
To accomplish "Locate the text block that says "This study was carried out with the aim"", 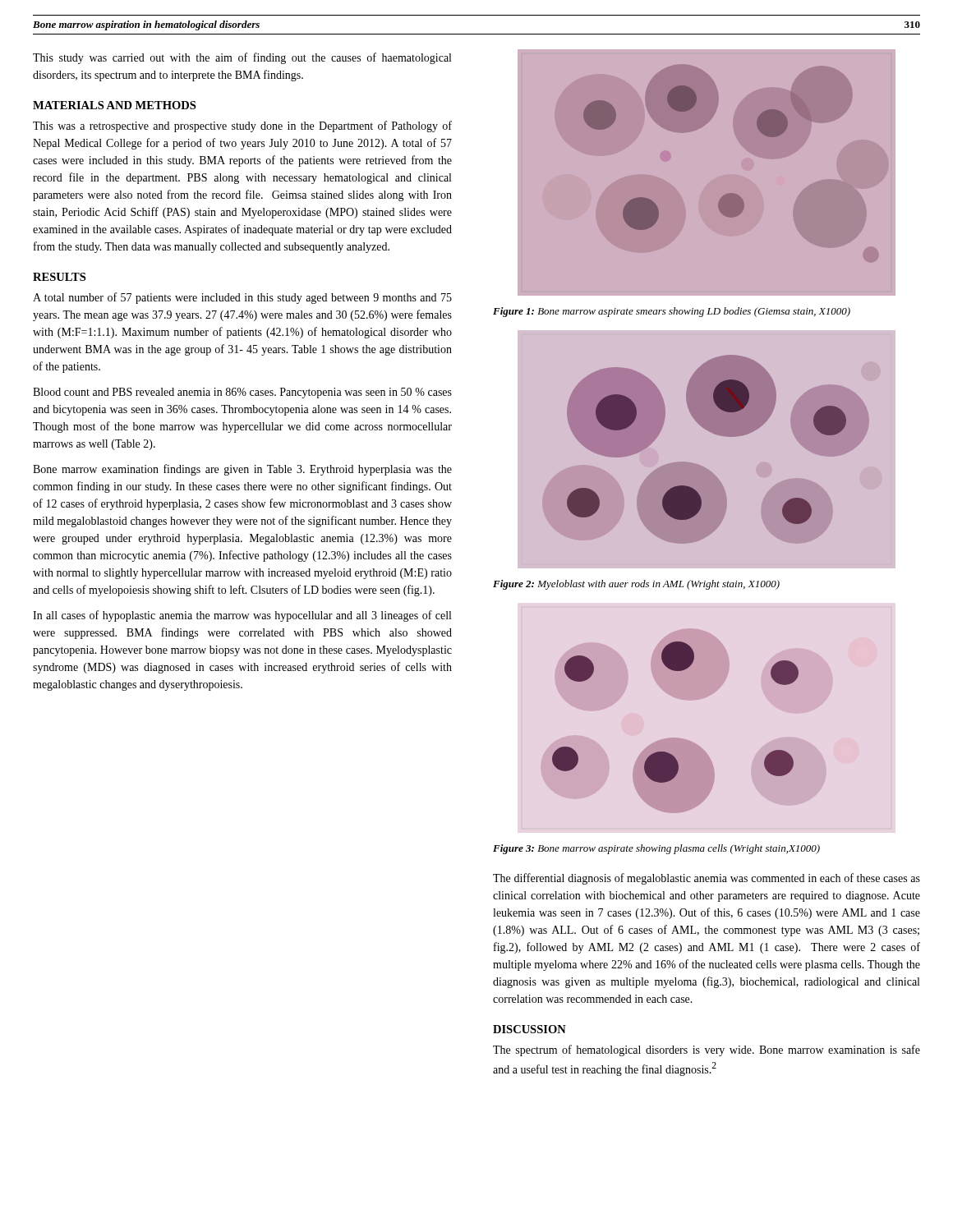I will 242,67.
